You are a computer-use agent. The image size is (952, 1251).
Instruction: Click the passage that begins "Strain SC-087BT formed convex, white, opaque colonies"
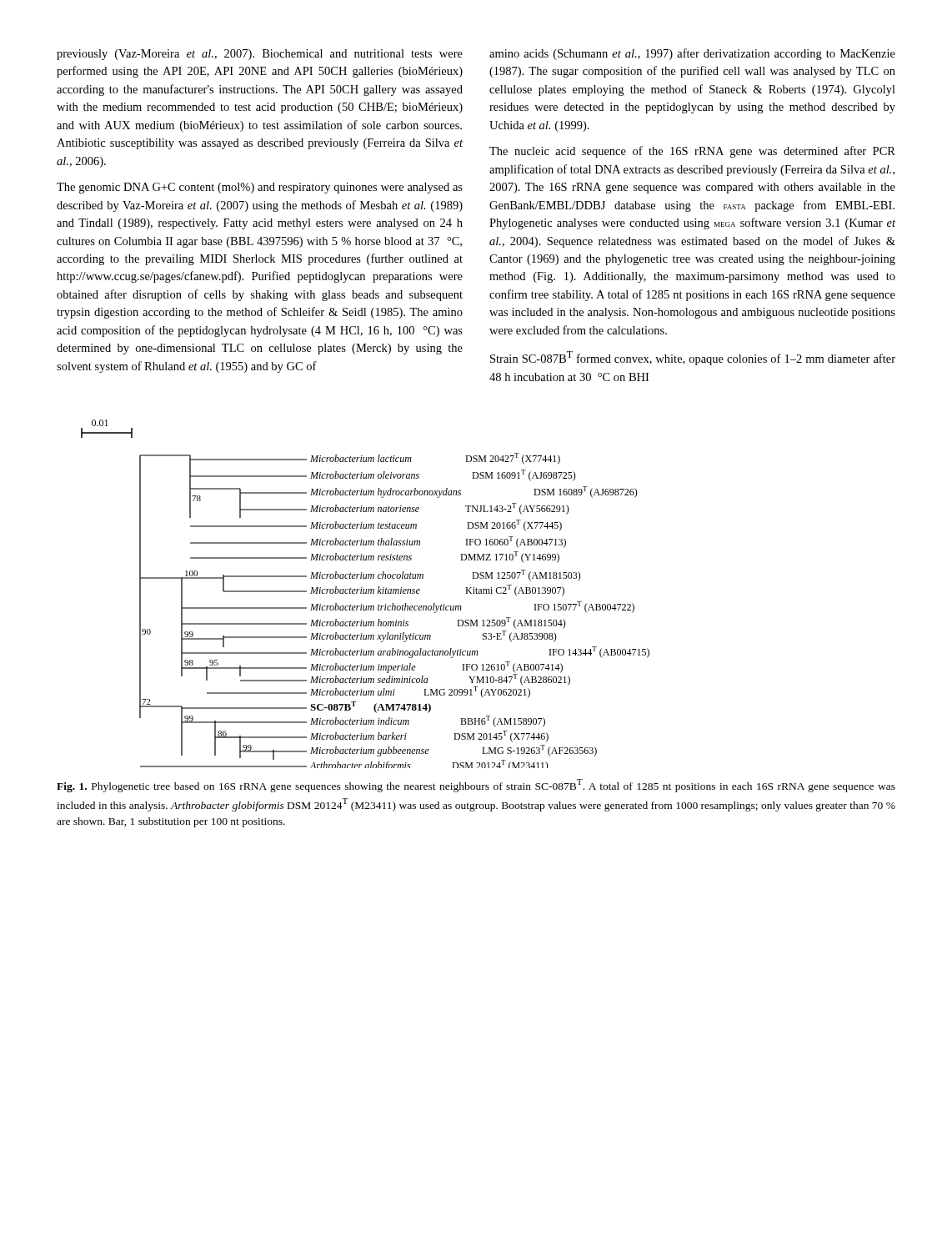(x=692, y=367)
